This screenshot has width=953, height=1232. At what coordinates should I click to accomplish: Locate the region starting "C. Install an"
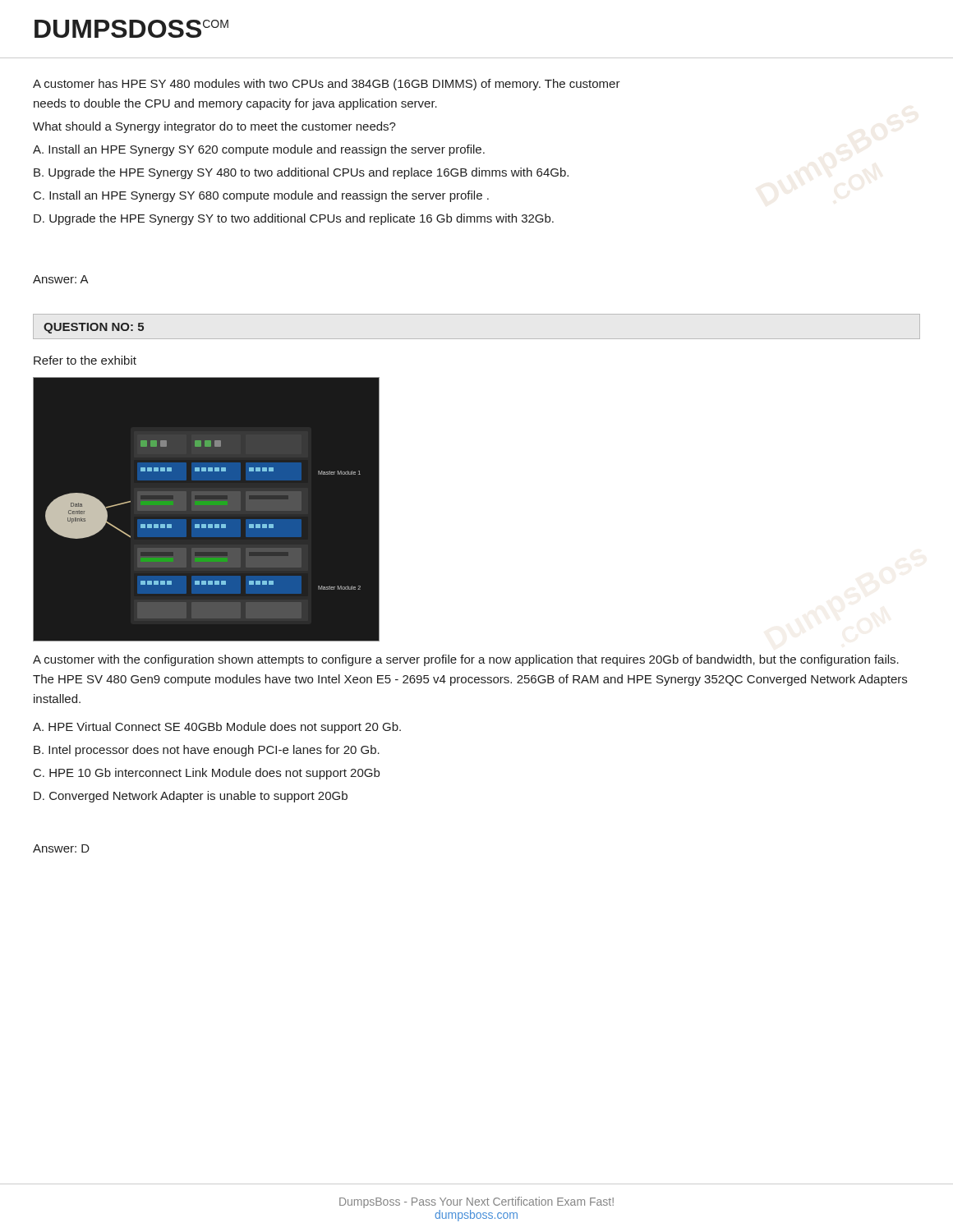coord(476,196)
